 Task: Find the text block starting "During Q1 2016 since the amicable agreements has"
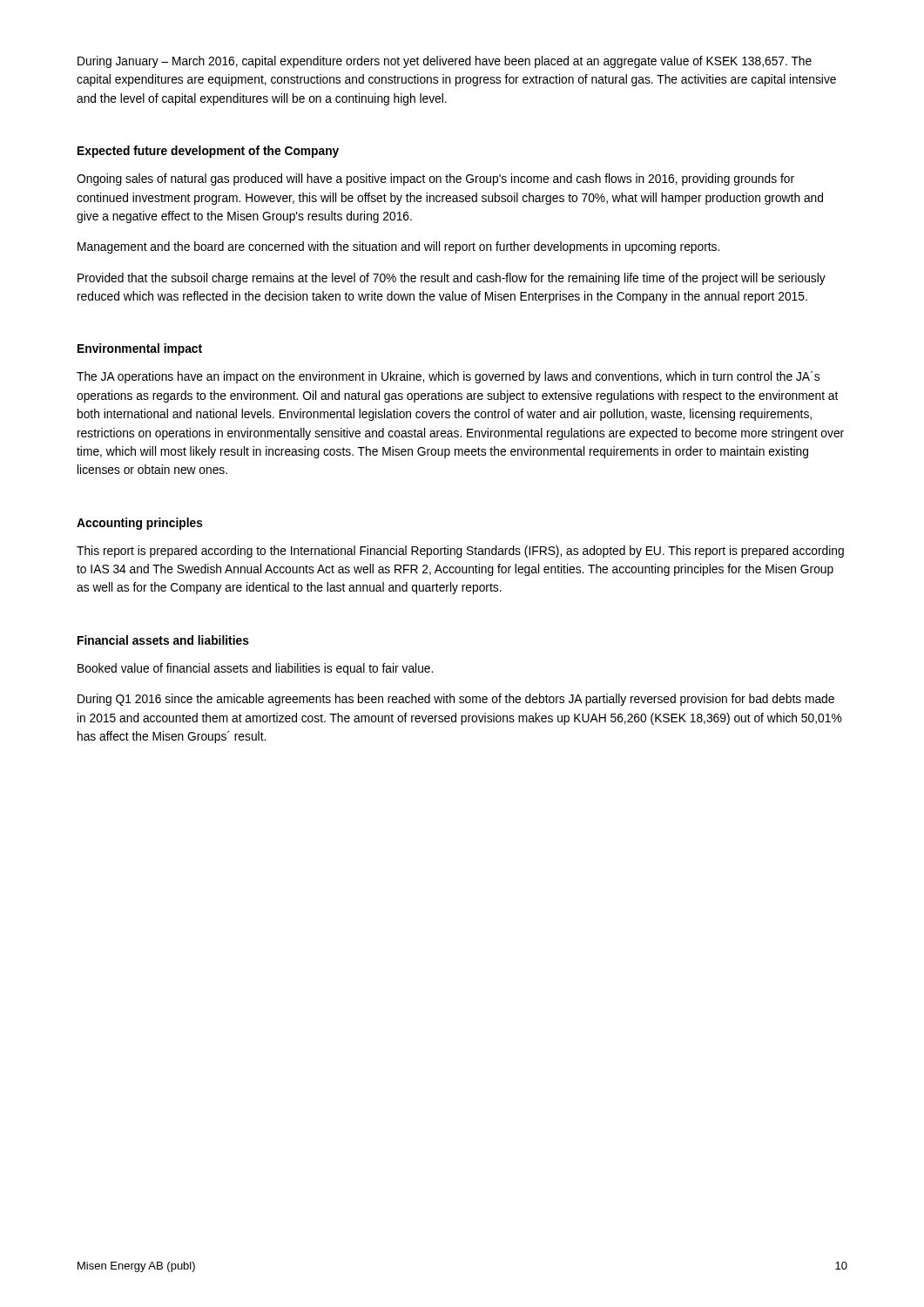click(459, 718)
